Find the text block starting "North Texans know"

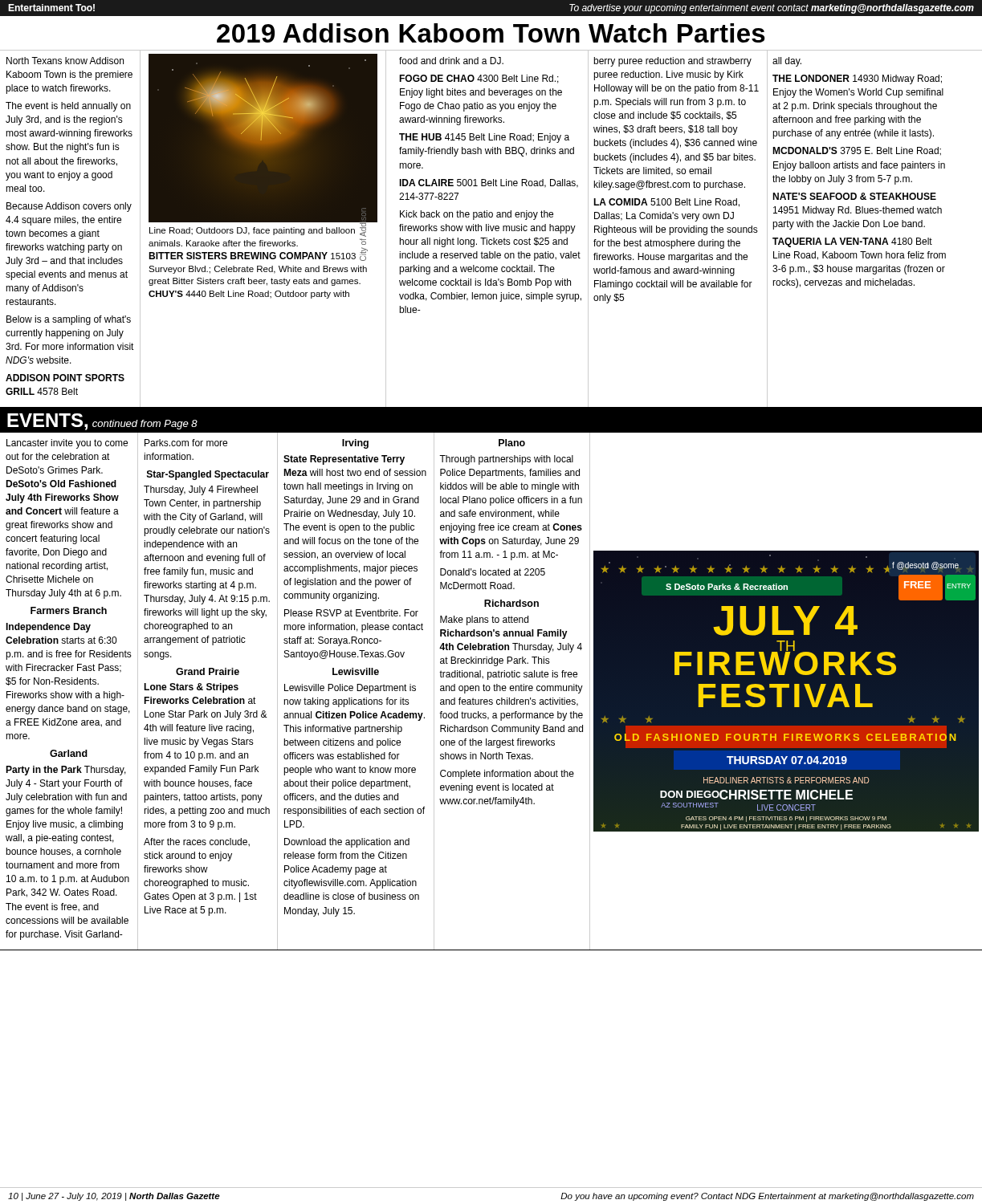pos(70,227)
